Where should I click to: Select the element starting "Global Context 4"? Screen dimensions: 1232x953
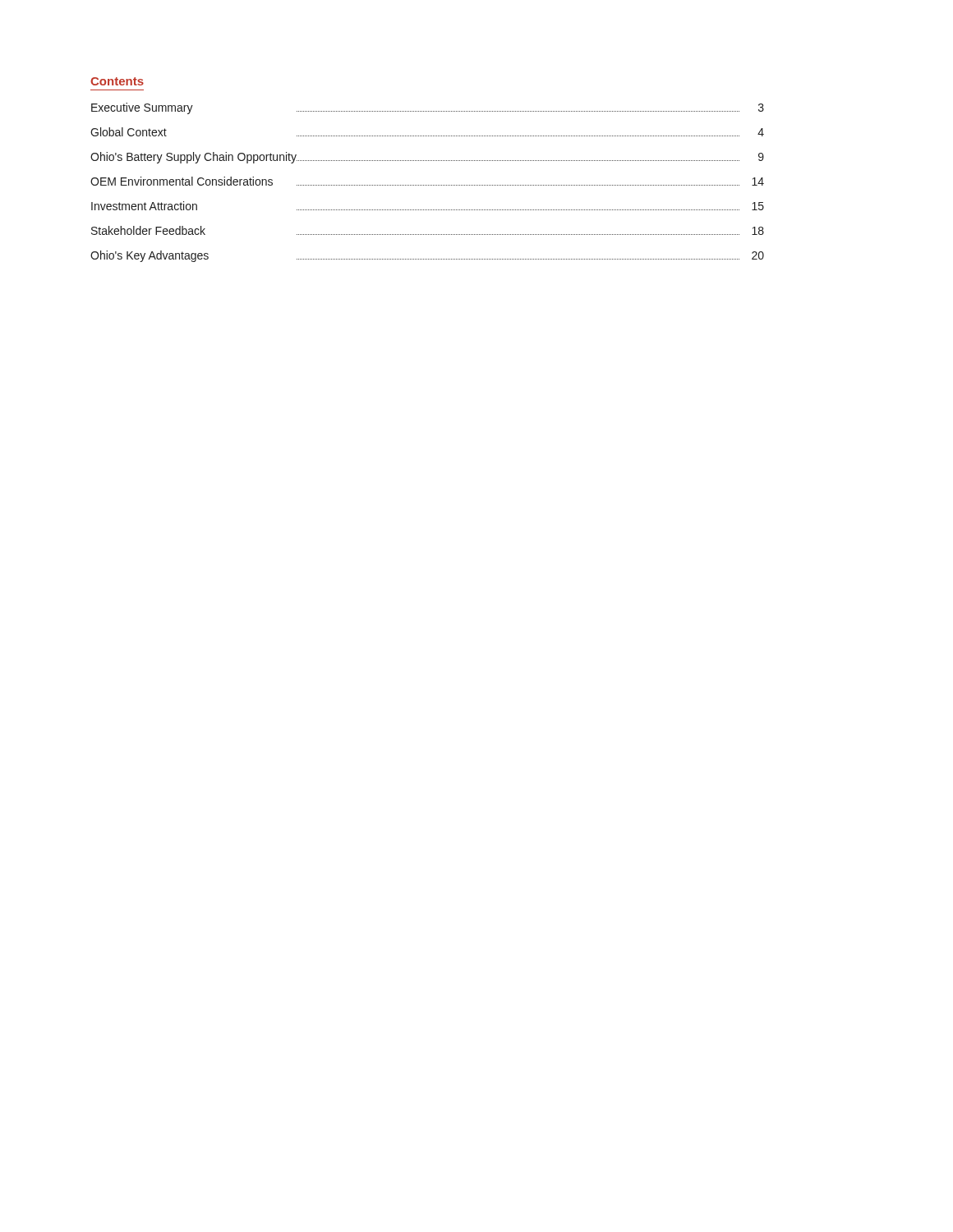tap(427, 132)
